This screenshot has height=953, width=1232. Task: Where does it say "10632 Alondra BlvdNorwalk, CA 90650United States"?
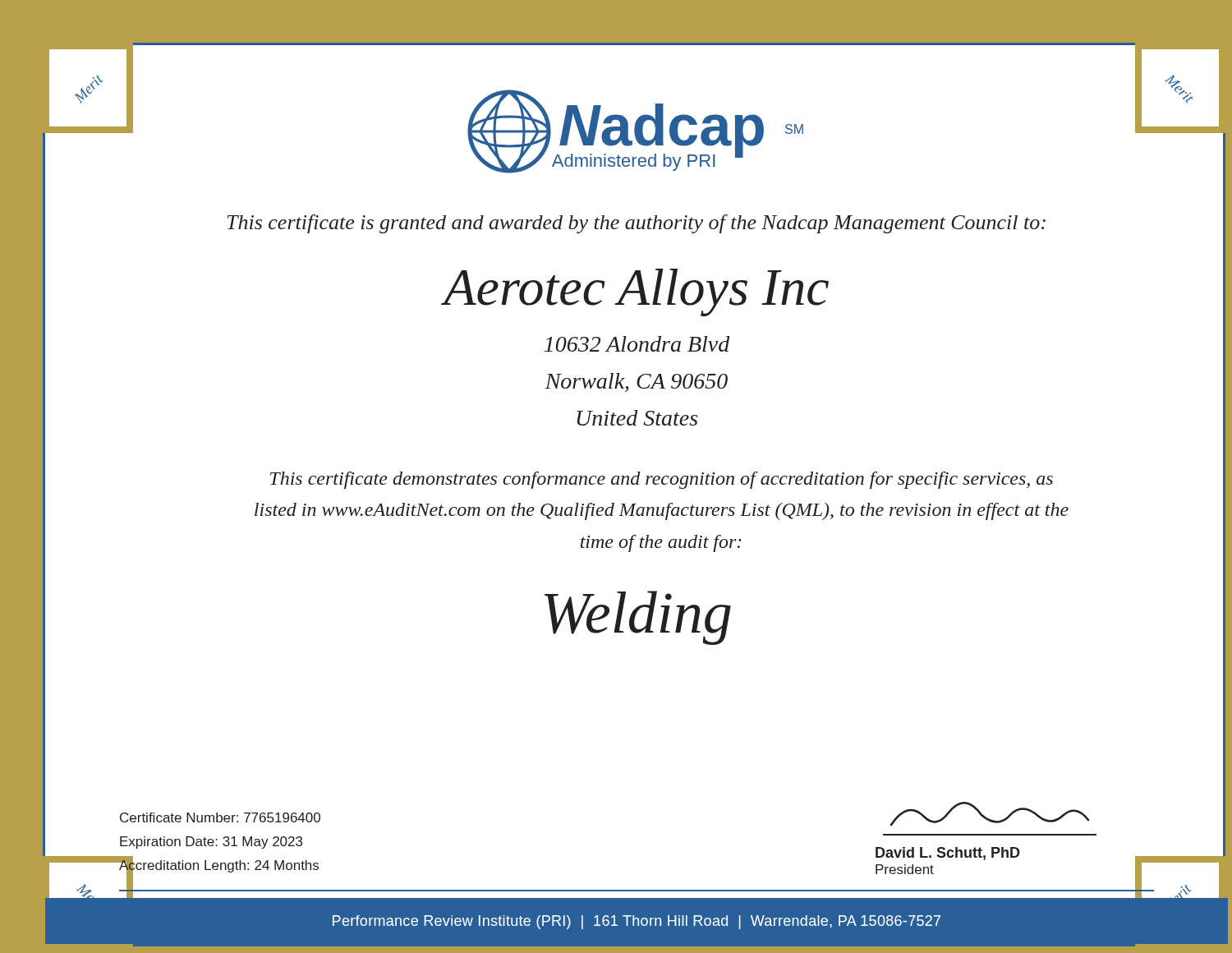[x=637, y=381]
